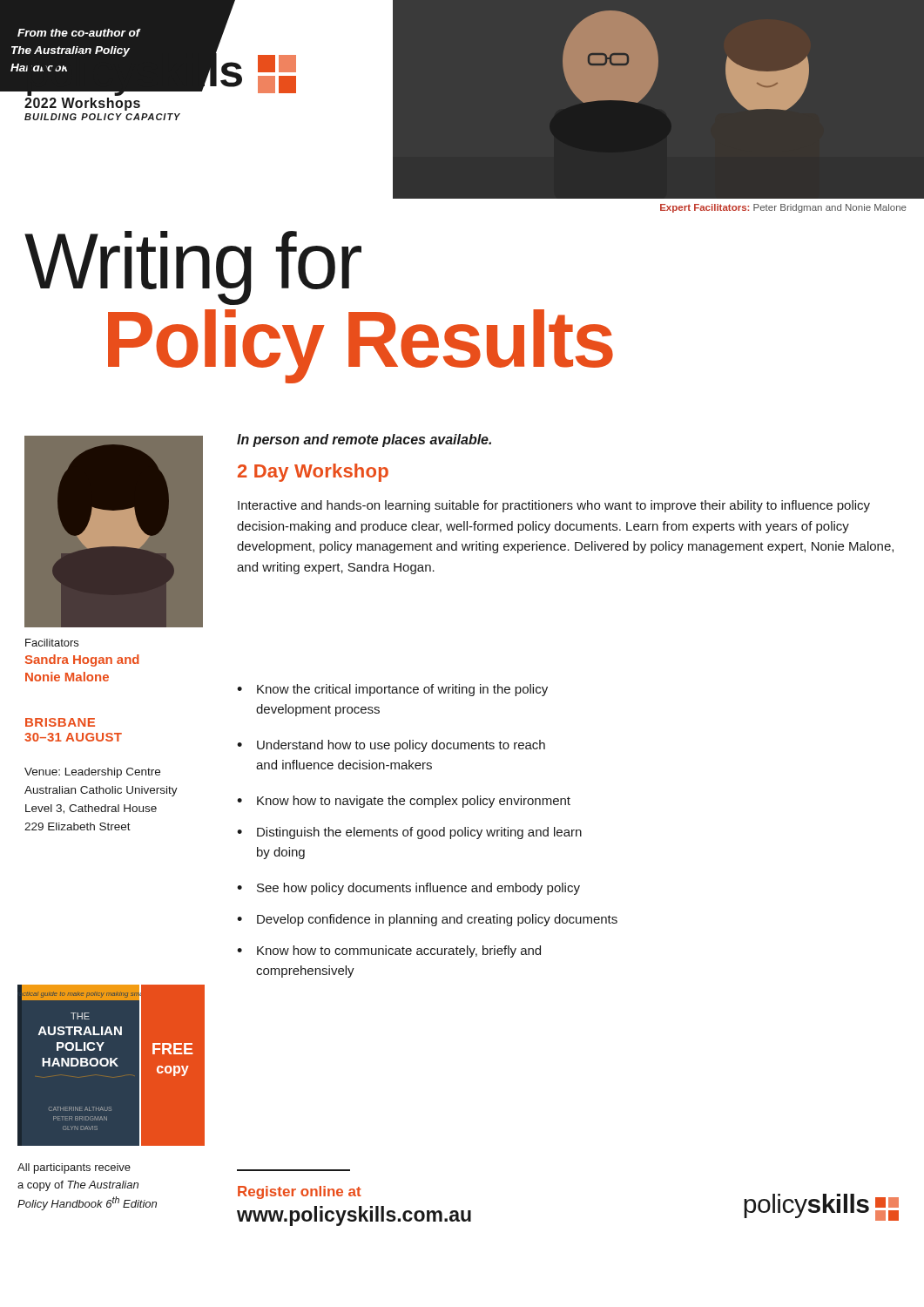
Task: Locate the list item containing "• Understand how to use policy"
Action: tap(391, 753)
